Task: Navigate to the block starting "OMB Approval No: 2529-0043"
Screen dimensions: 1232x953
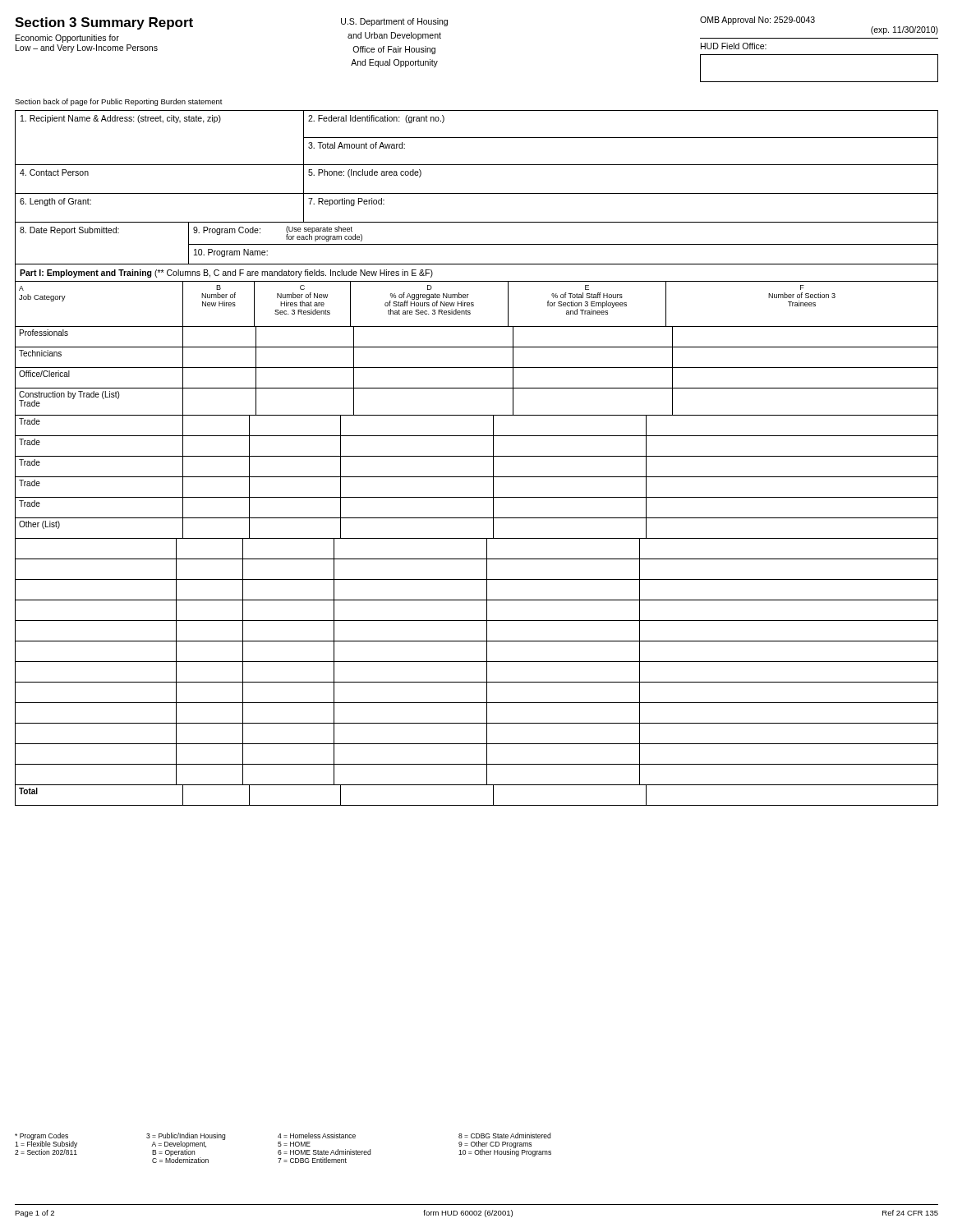Action: click(x=819, y=48)
